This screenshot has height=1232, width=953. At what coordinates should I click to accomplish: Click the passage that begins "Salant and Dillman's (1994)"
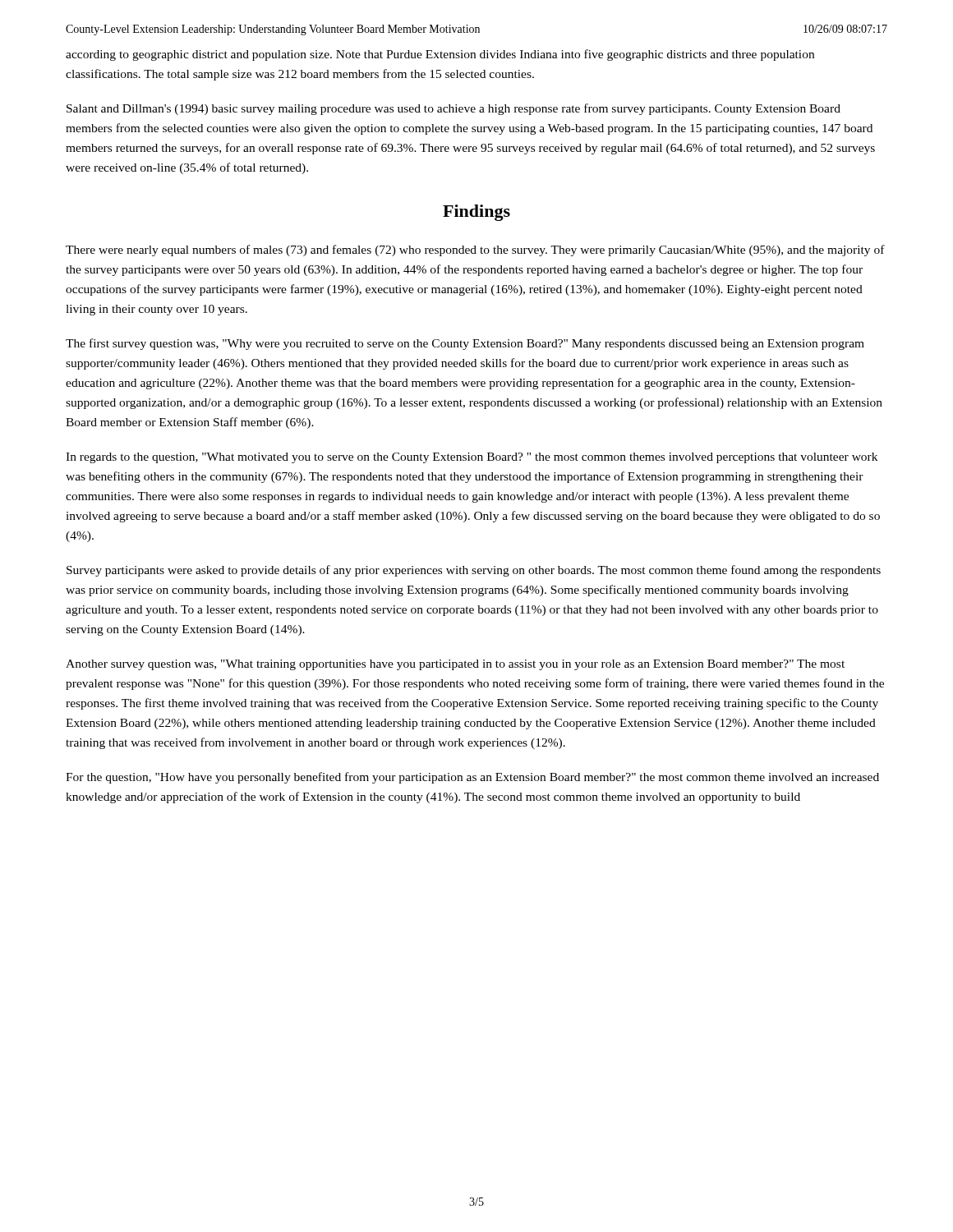pyautogui.click(x=470, y=138)
